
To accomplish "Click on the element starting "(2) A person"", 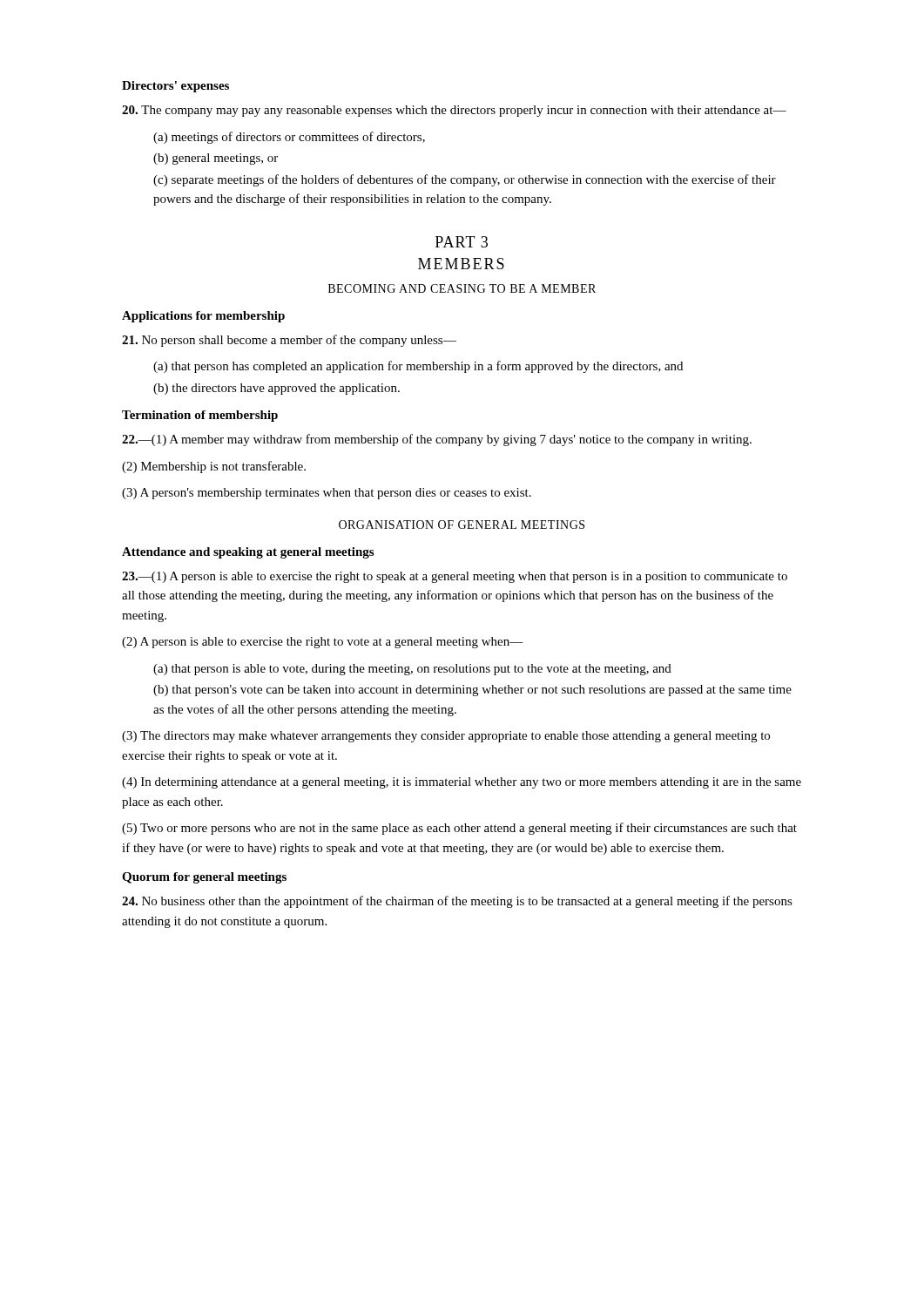I will (322, 641).
